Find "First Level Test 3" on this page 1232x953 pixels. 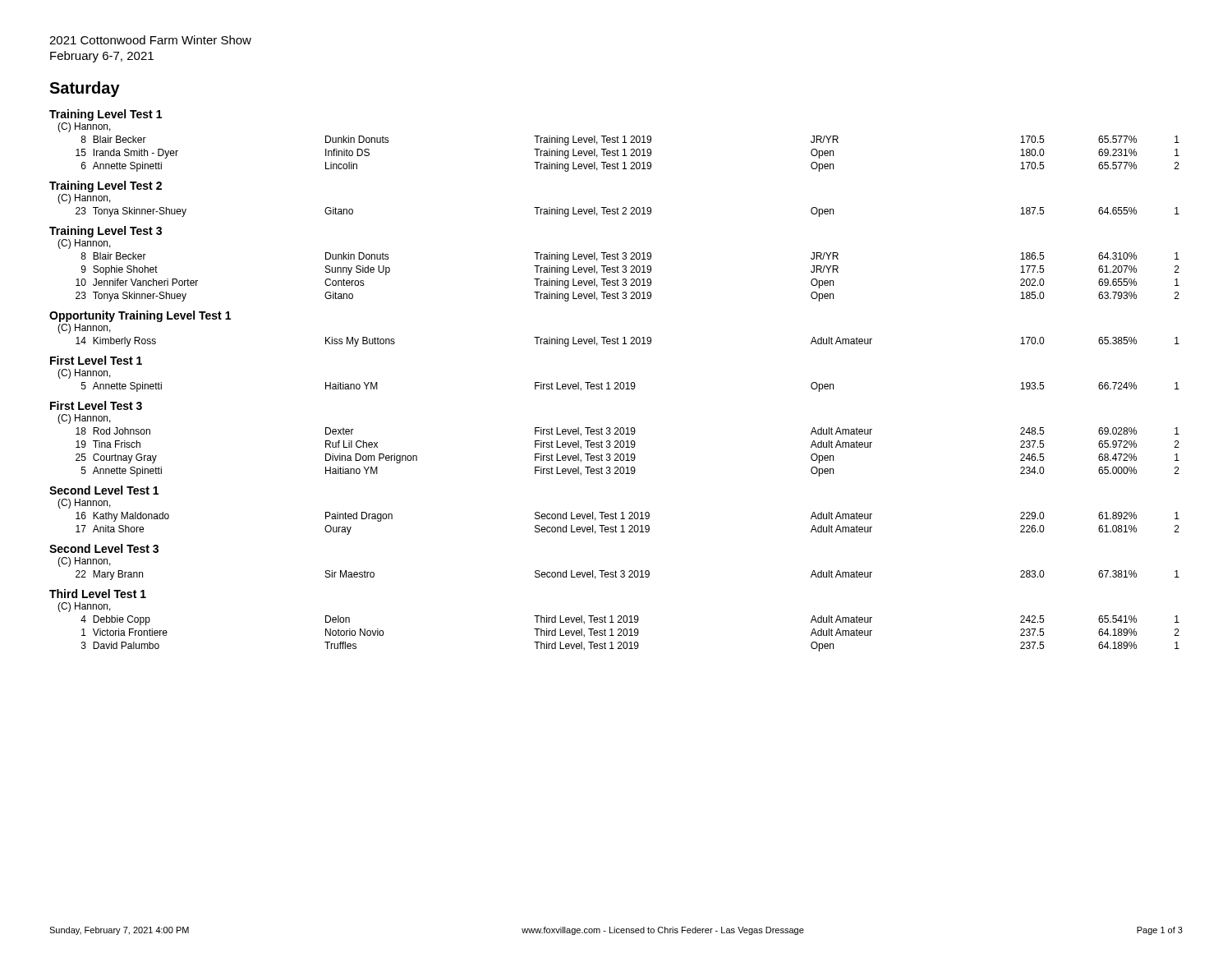click(96, 406)
